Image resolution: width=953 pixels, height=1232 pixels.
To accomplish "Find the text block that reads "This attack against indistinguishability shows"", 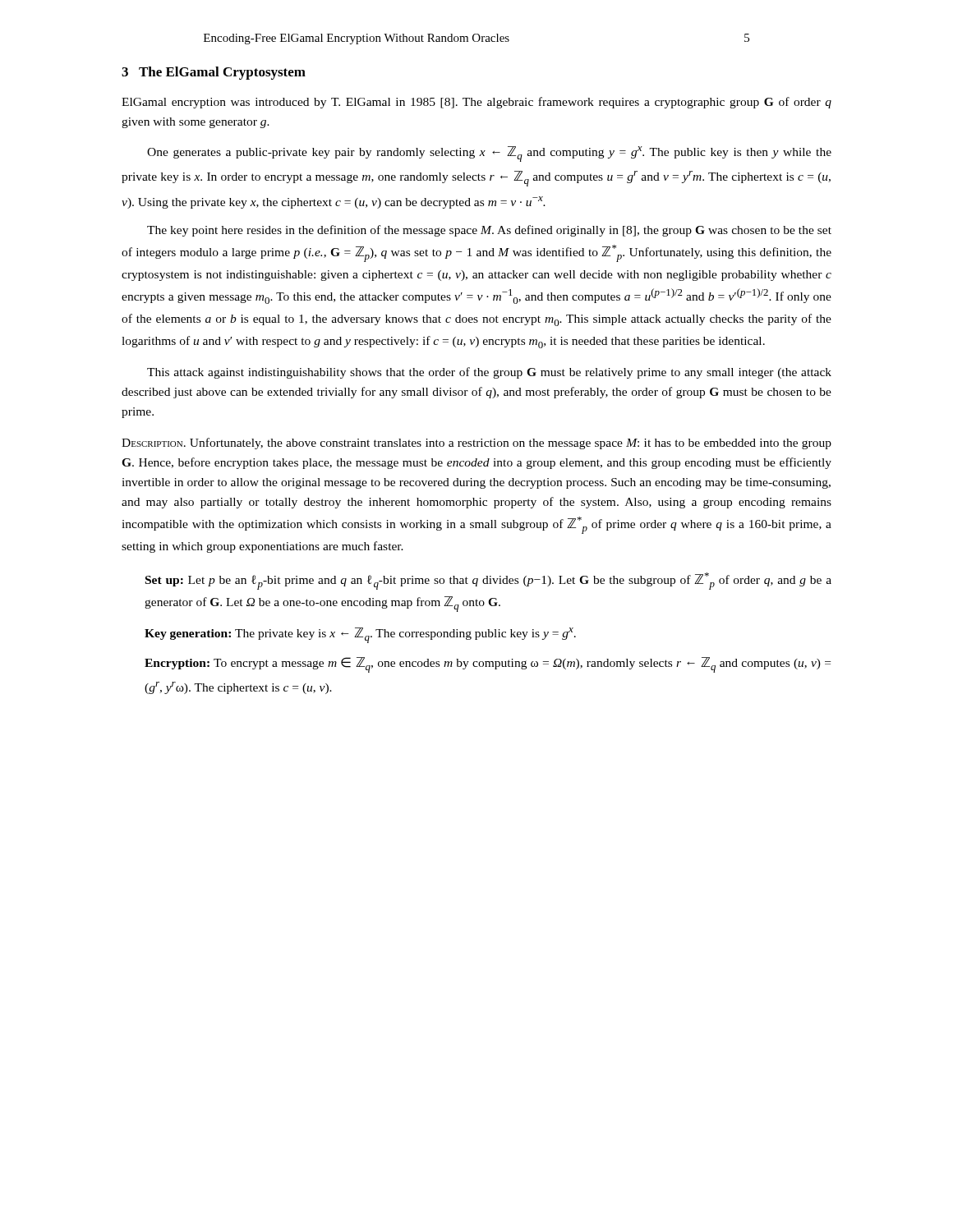I will tap(476, 391).
